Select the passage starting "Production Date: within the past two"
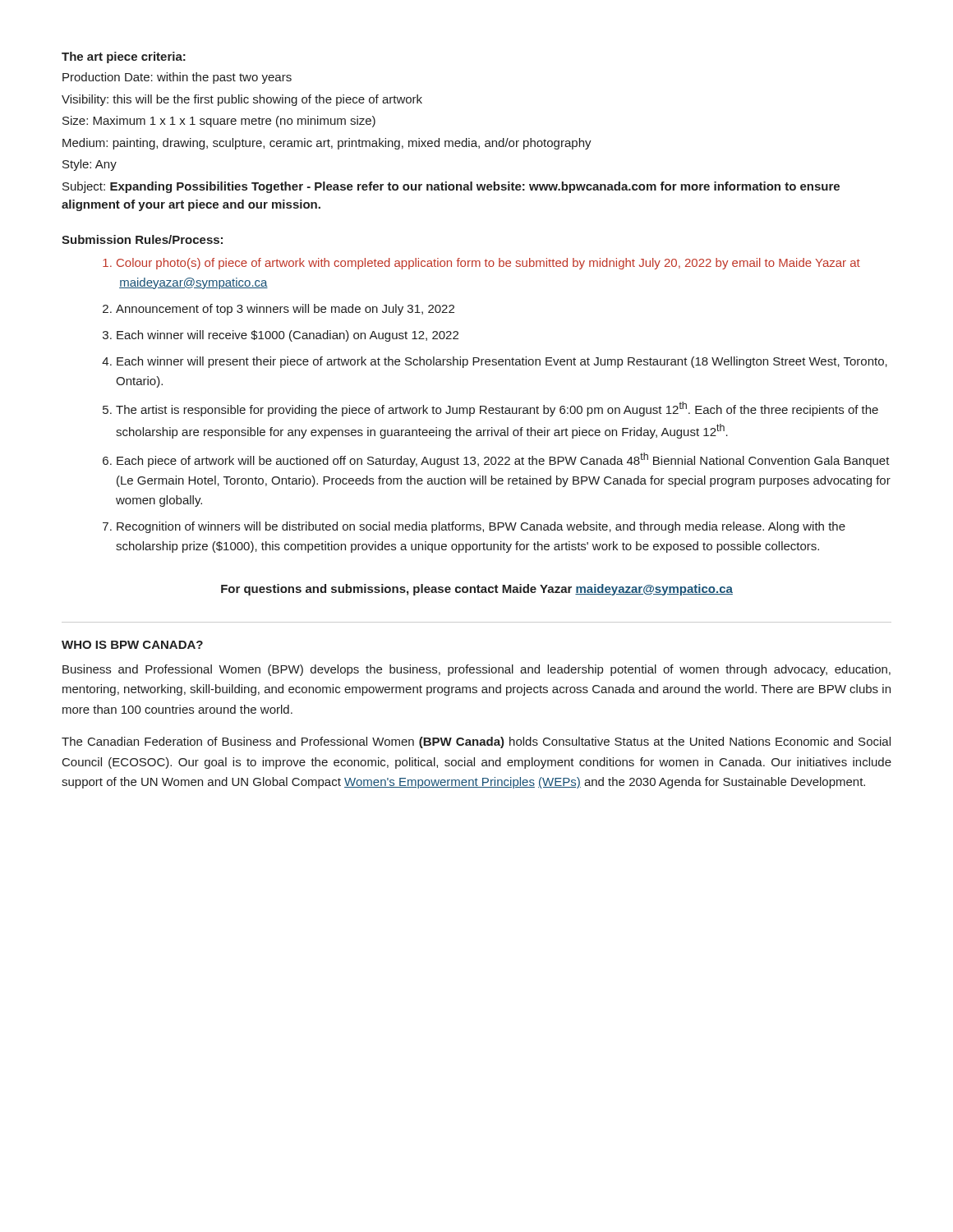 click(177, 77)
